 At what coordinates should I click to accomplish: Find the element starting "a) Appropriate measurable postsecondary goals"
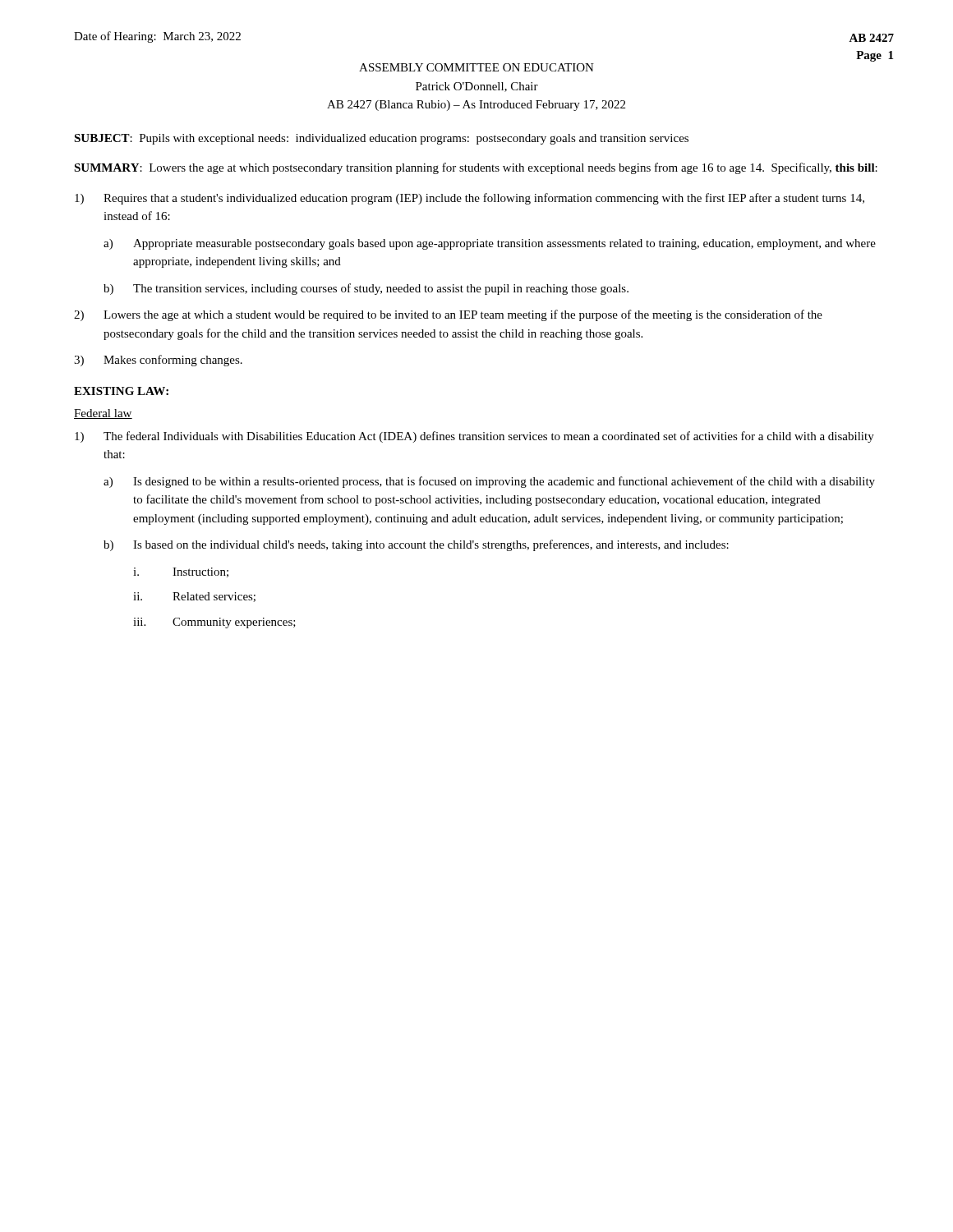click(x=491, y=252)
